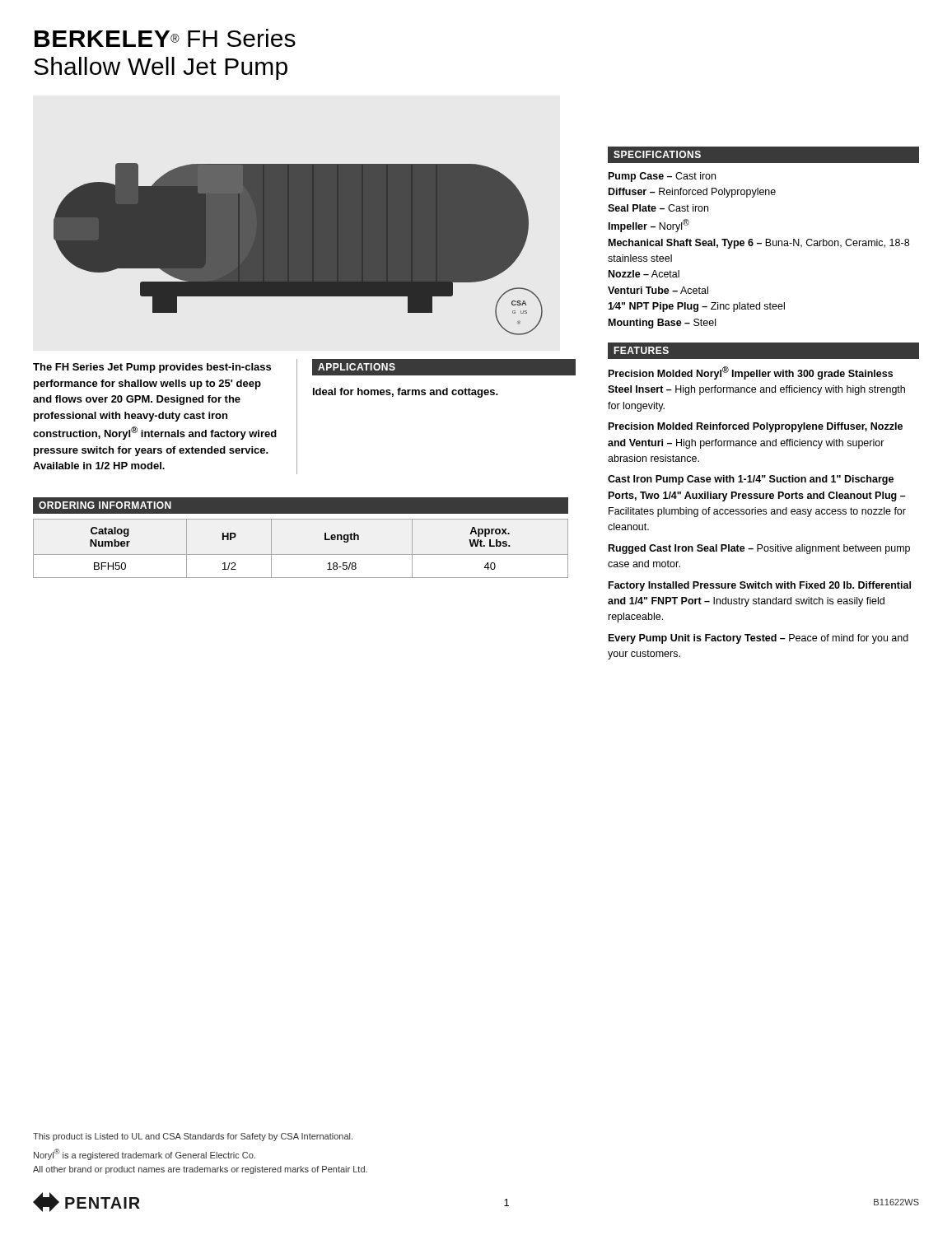
Task: Click the passage that begins "The FH Series Jet Pump"
Action: point(155,416)
